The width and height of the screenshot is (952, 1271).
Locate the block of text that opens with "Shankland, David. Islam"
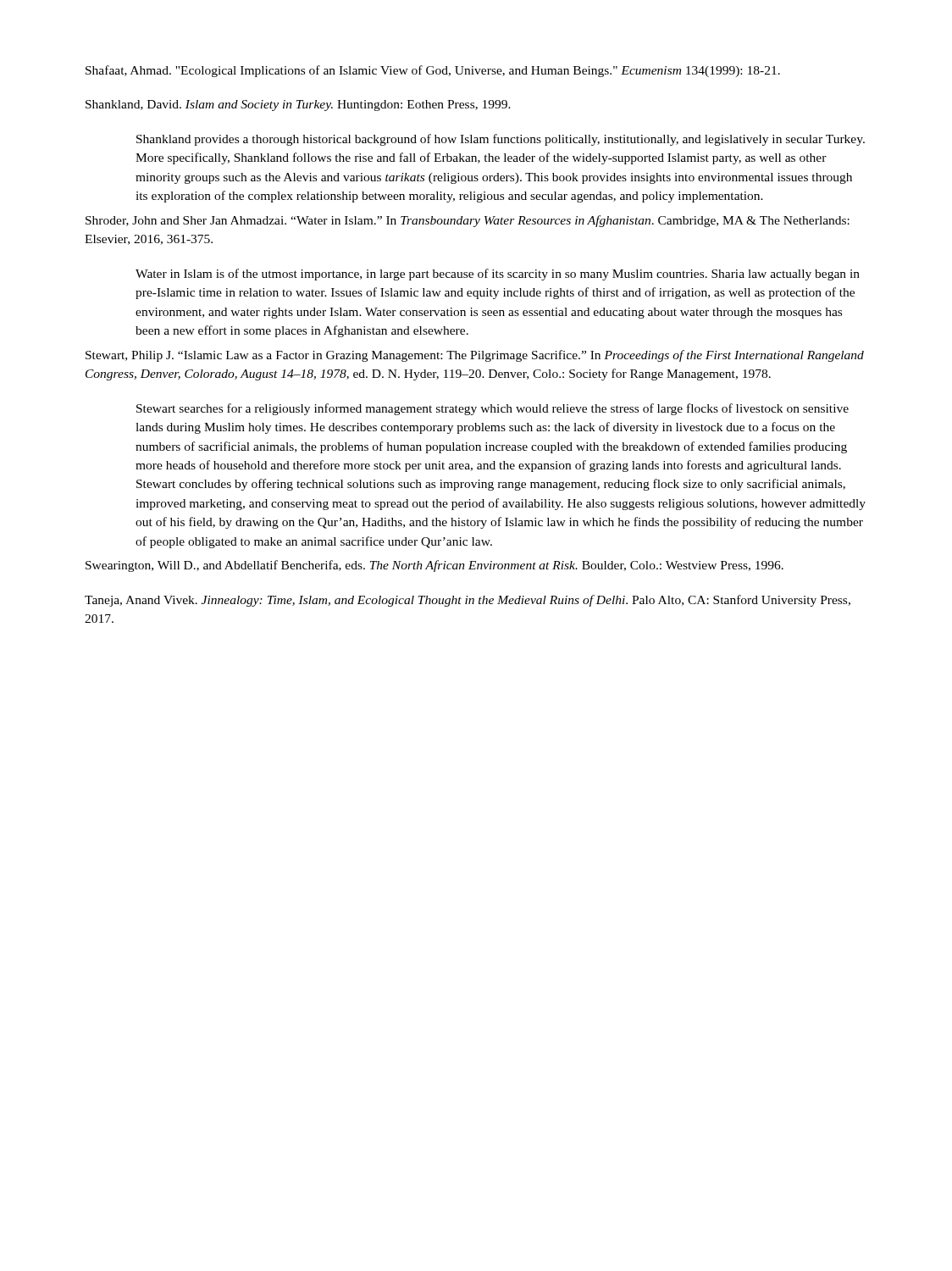(x=298, y=104)
